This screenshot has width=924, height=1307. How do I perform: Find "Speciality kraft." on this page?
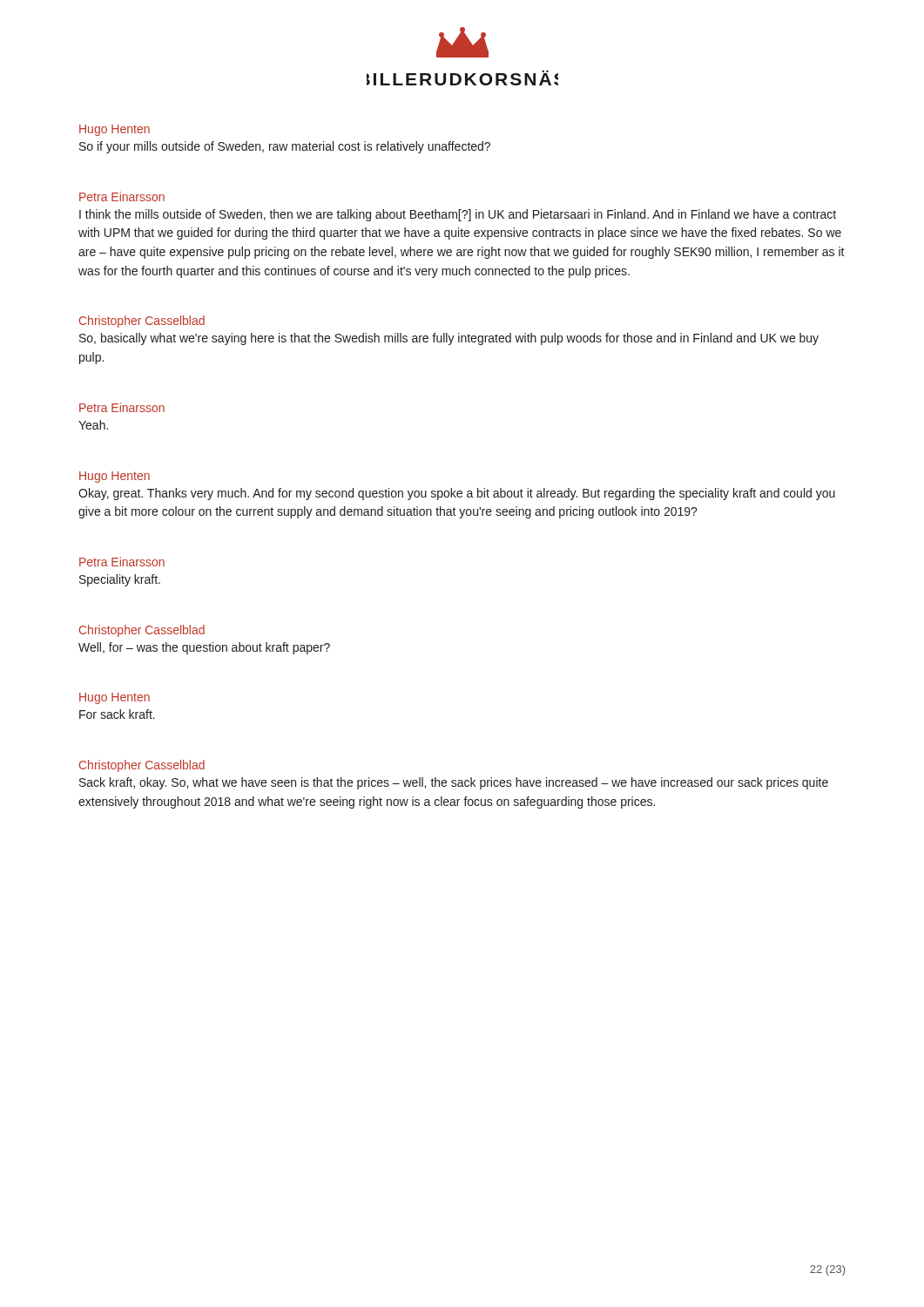pyautogui.click(x=120, y=579)
